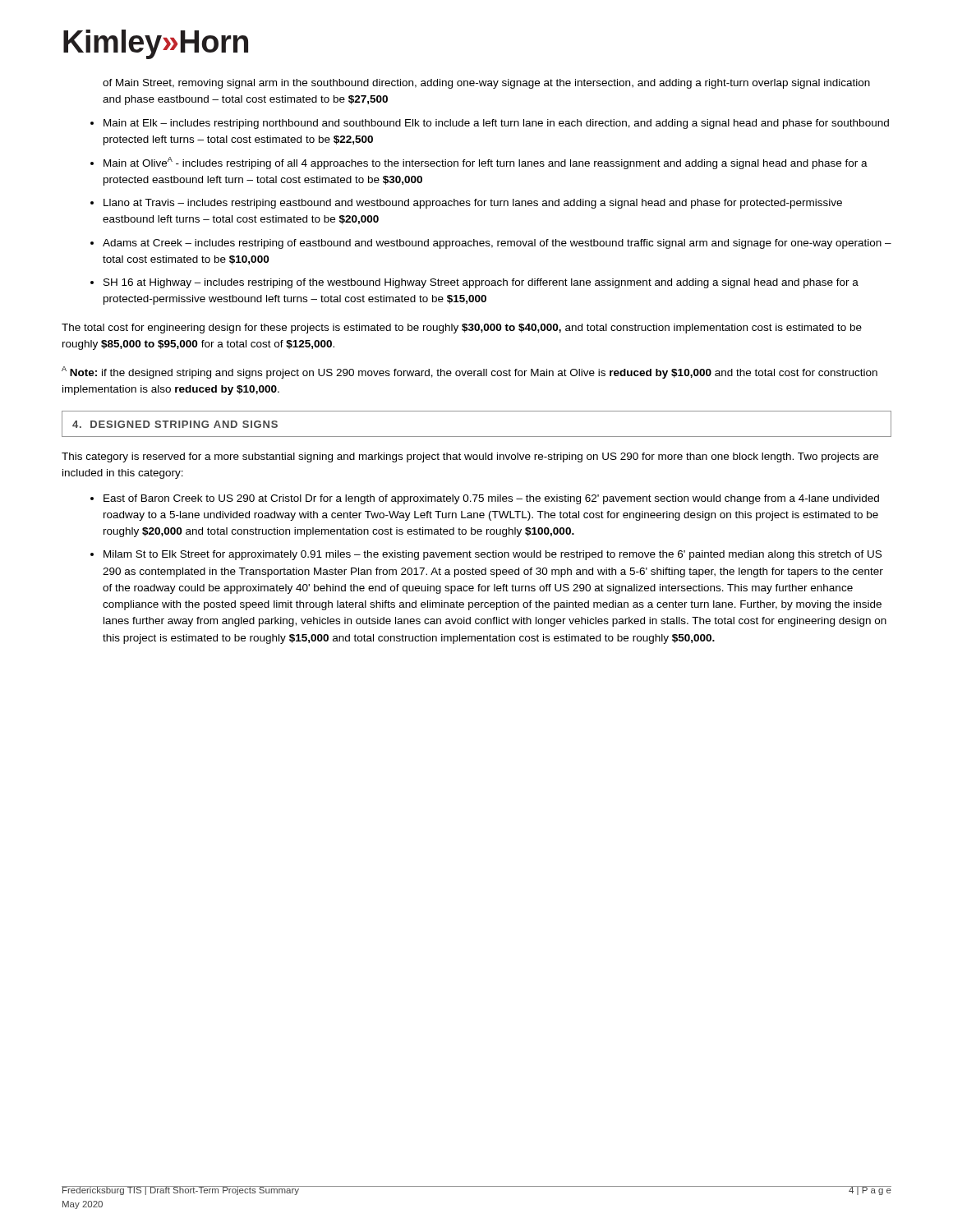Point to the passage starting "The total cost for"
This screenshot has width=953, height=1232.
462,335
